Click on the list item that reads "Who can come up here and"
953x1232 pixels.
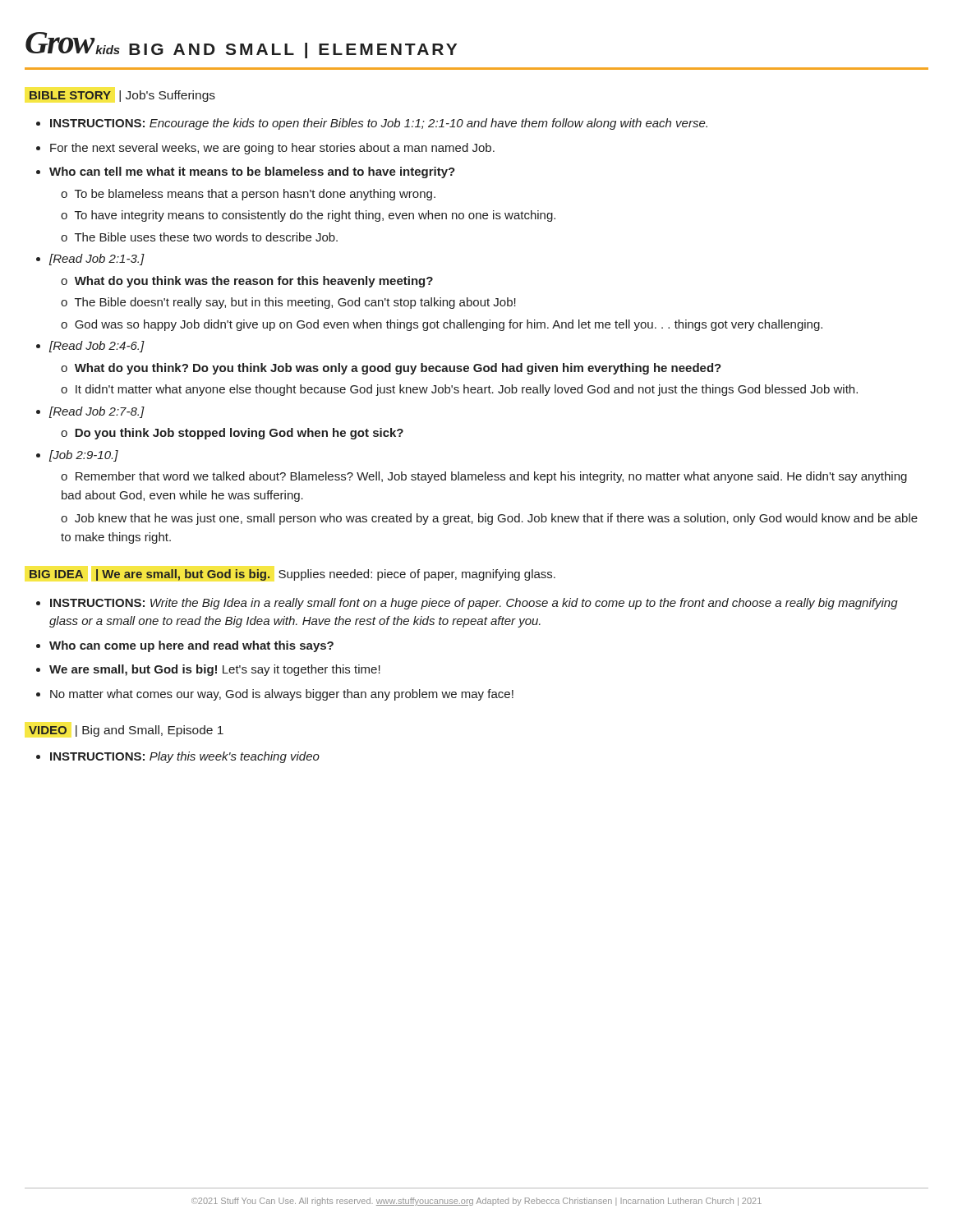(192, 645)
